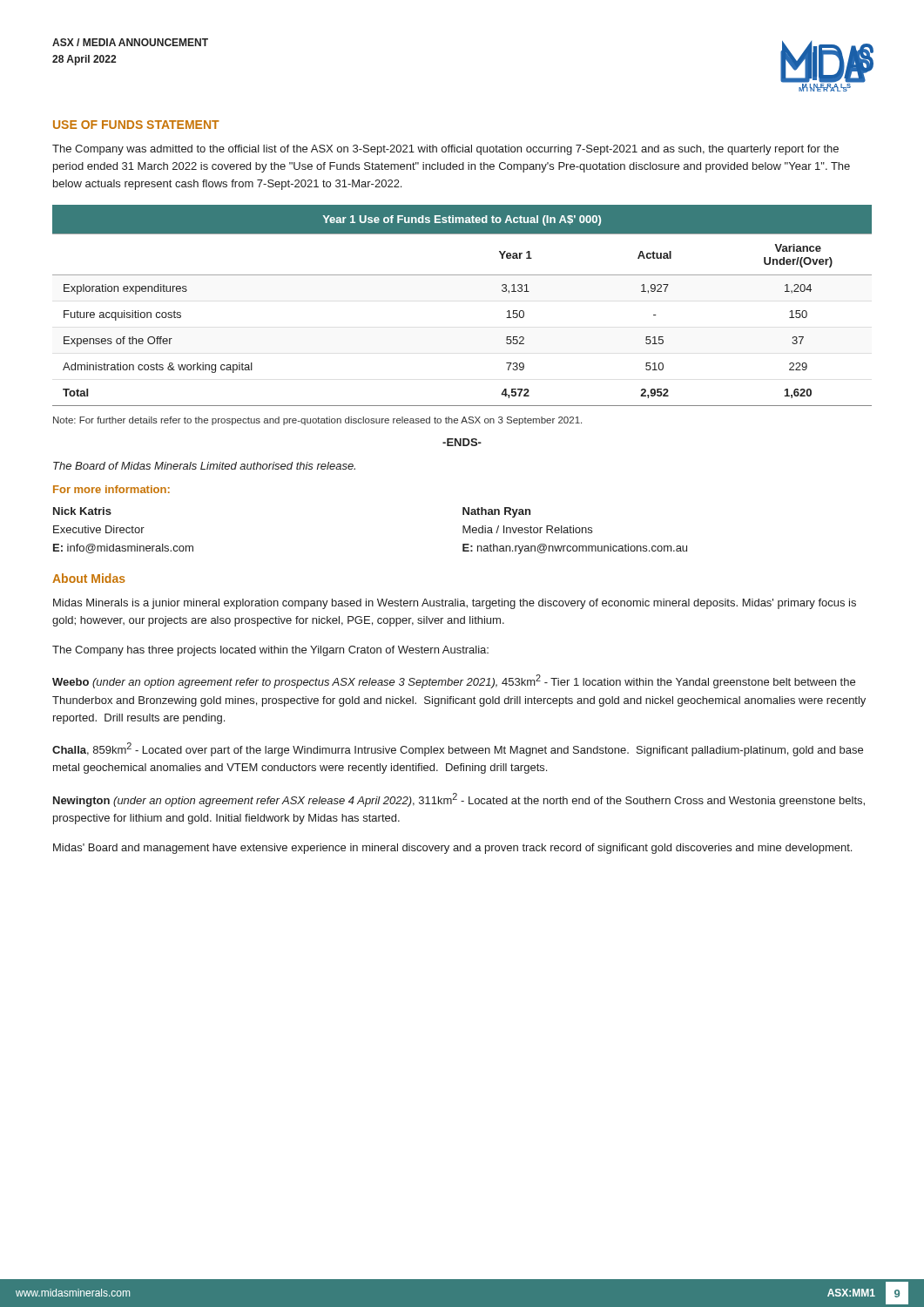Locate a table
The image size is (924, 1307).
tap(462, 306)
